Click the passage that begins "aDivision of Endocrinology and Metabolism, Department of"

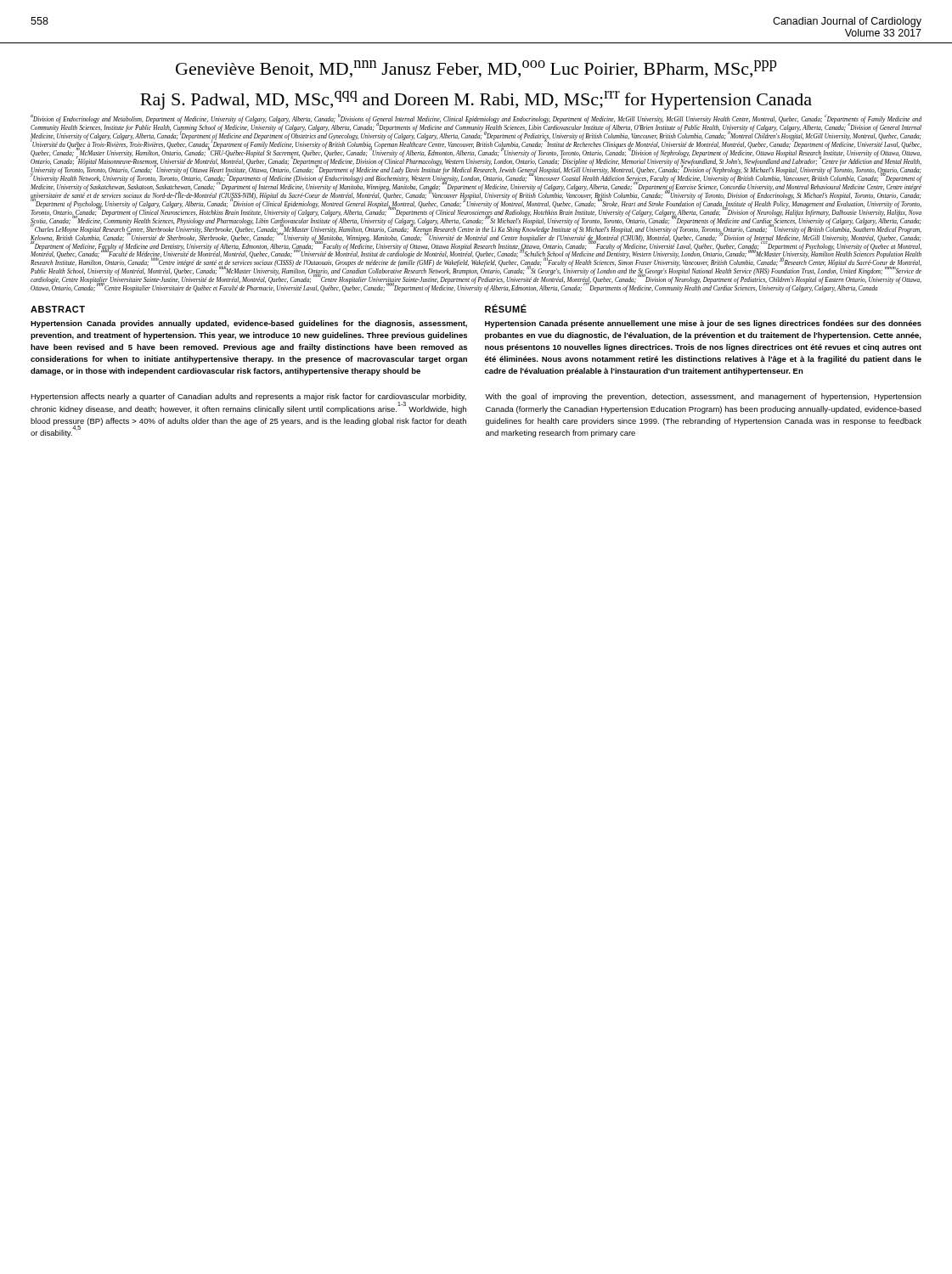pos(476,203)
